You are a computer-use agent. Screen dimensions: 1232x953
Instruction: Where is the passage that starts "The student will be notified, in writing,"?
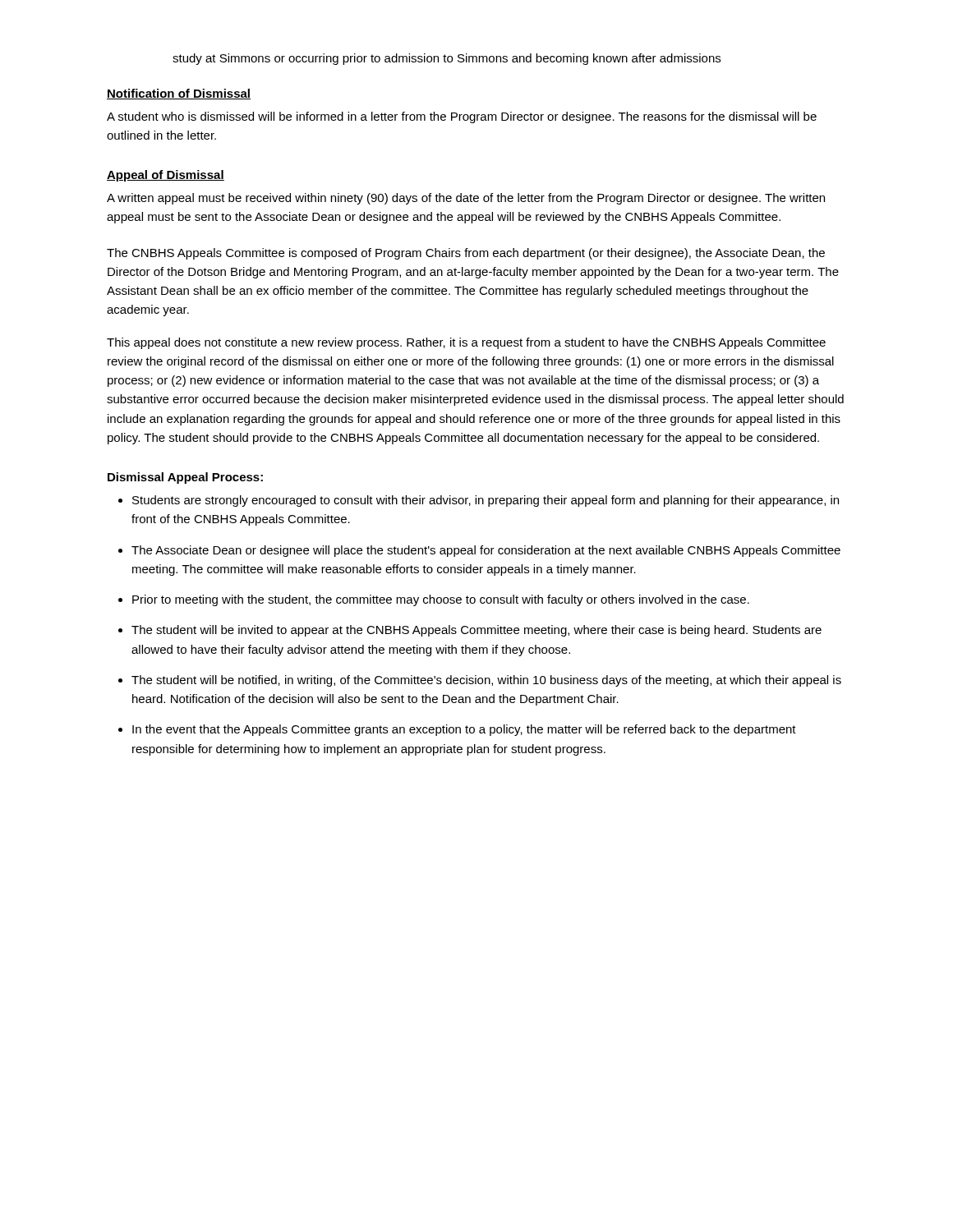[x=486, y=689]
